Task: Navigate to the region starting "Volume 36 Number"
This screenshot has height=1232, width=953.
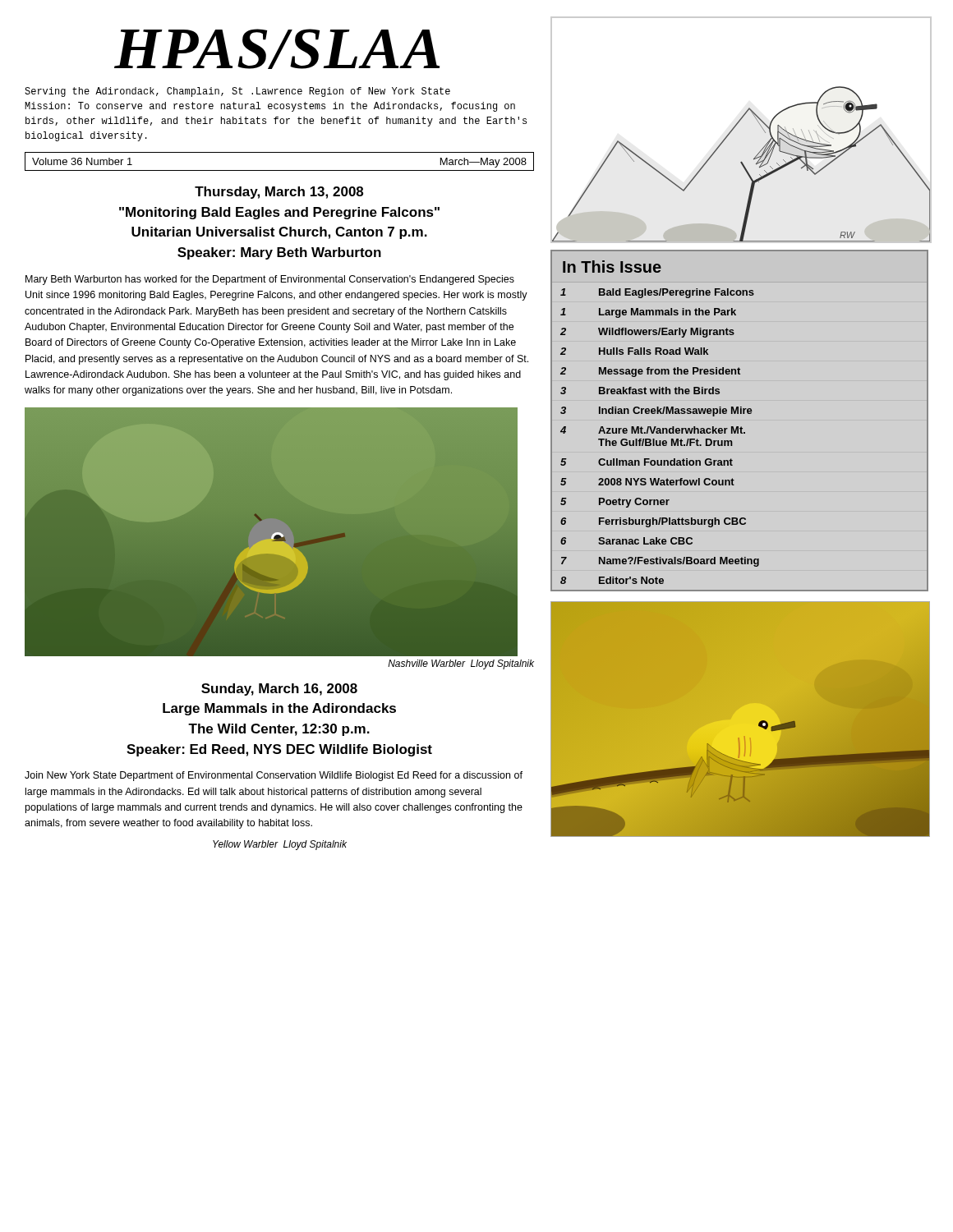Action: tap(279, 162)
